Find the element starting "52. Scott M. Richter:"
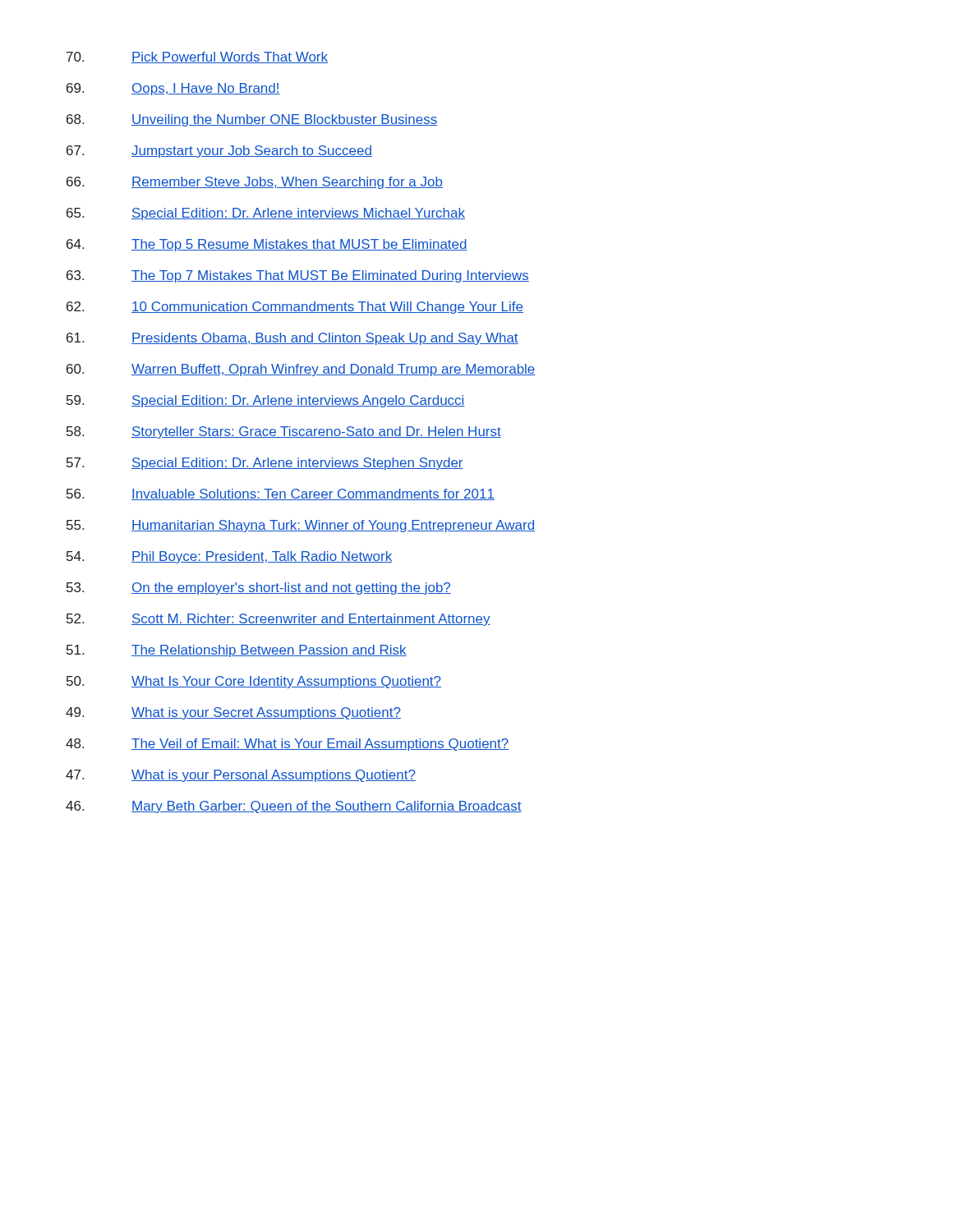 278,619
